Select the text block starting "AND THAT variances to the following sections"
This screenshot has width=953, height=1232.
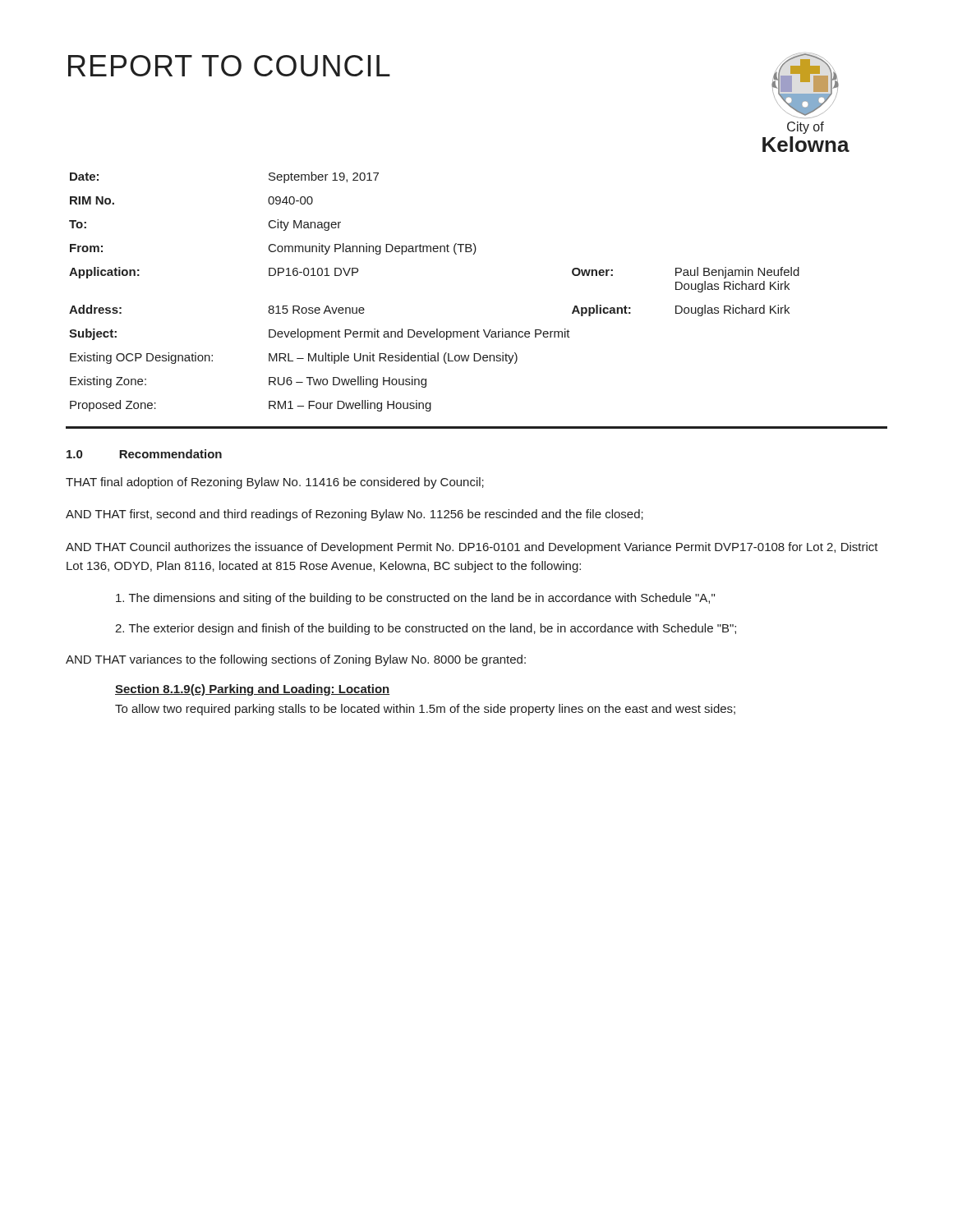(x=296, y=659)
